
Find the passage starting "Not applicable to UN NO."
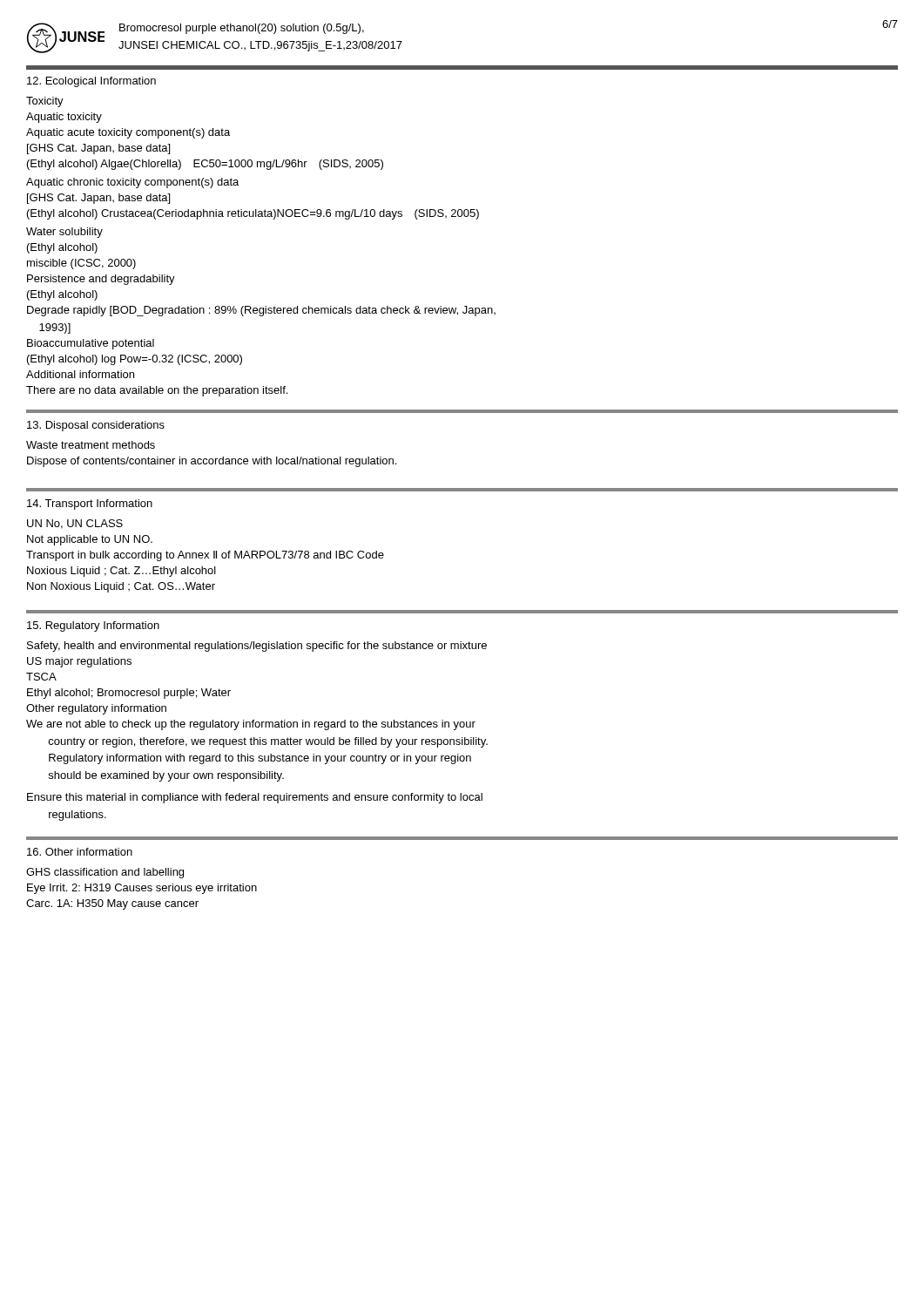pos(90,540)
